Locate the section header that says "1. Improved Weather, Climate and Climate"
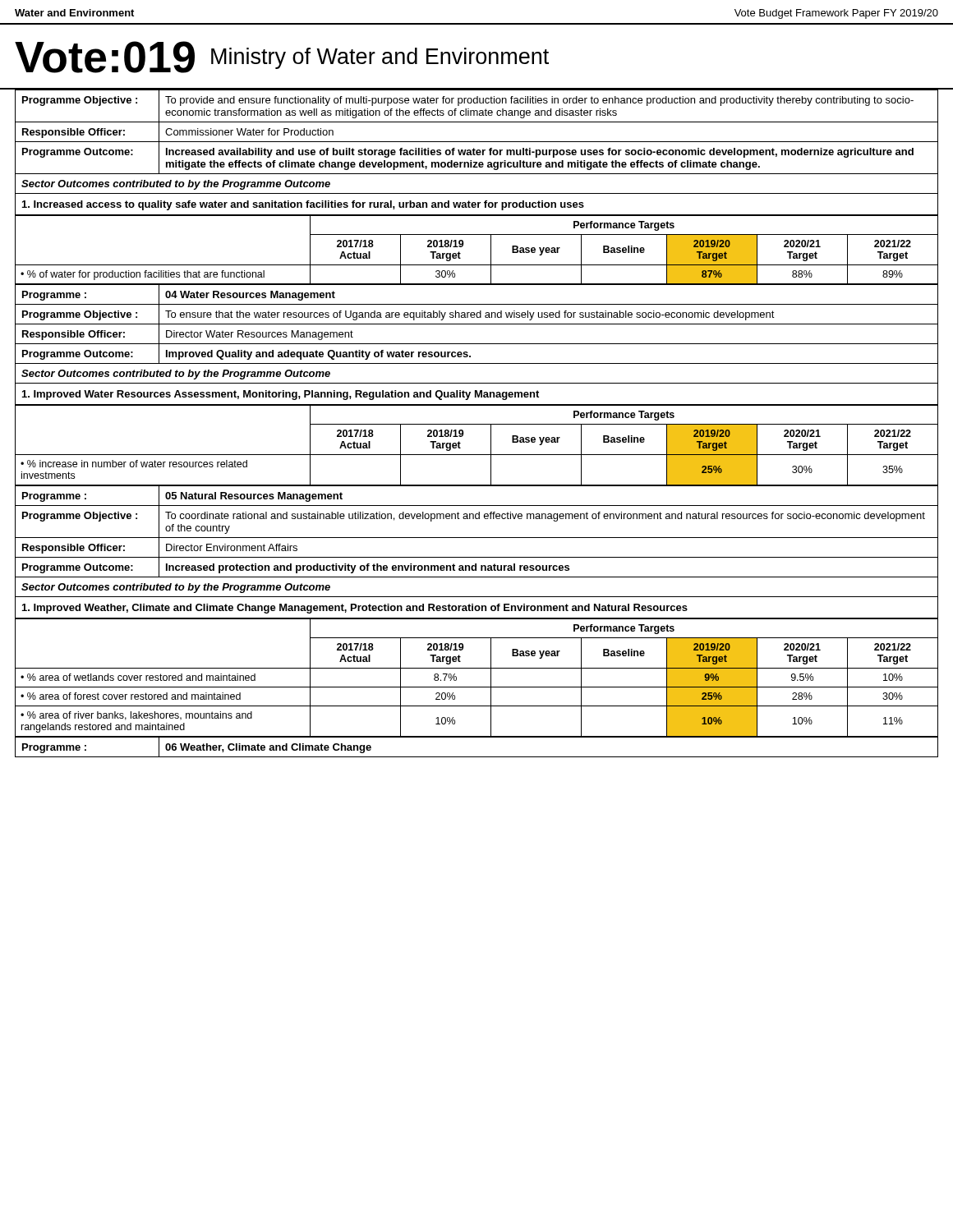 point(354,607)
